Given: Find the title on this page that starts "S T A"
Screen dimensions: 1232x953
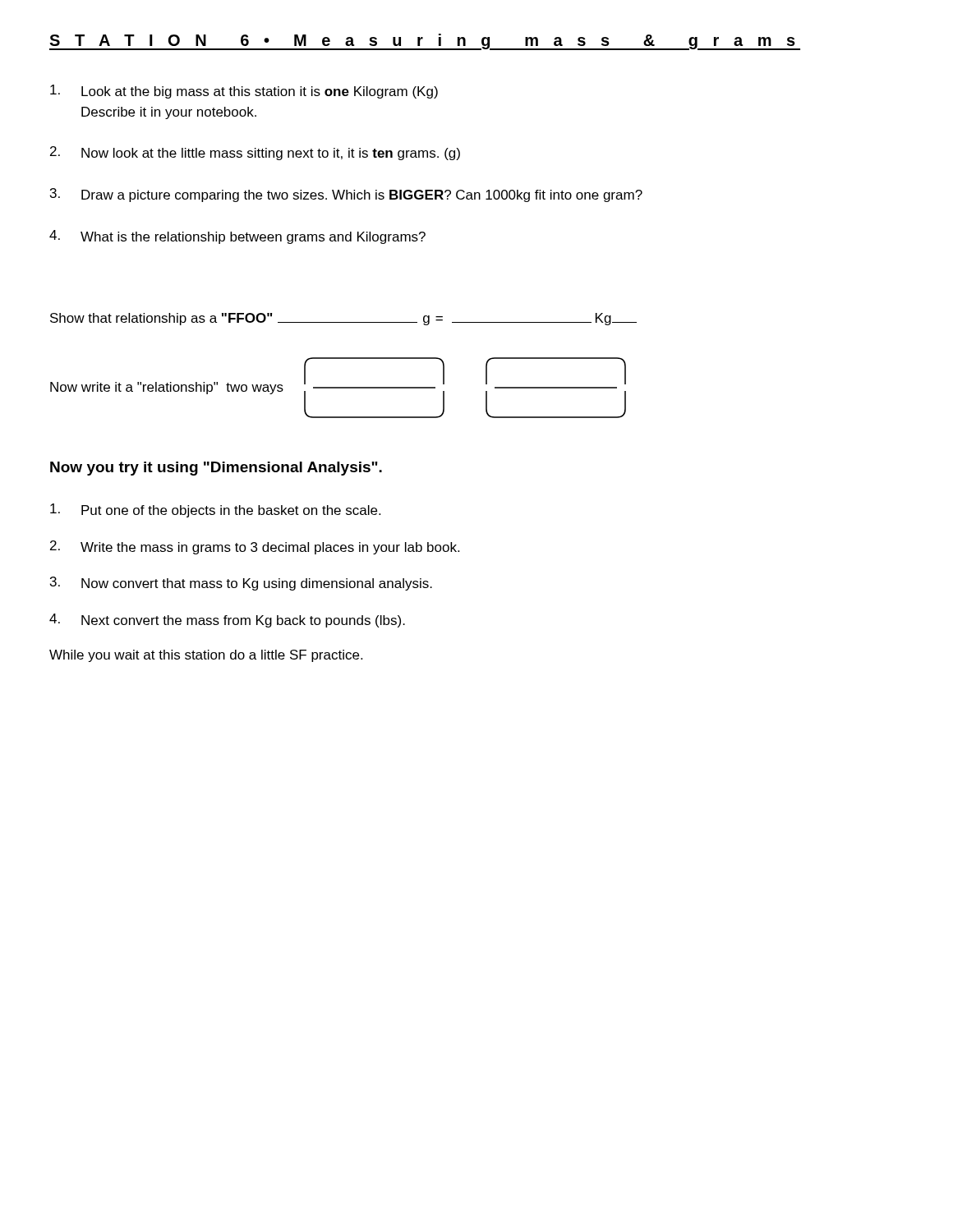Looking at the screenshot, I should point(425,40).
